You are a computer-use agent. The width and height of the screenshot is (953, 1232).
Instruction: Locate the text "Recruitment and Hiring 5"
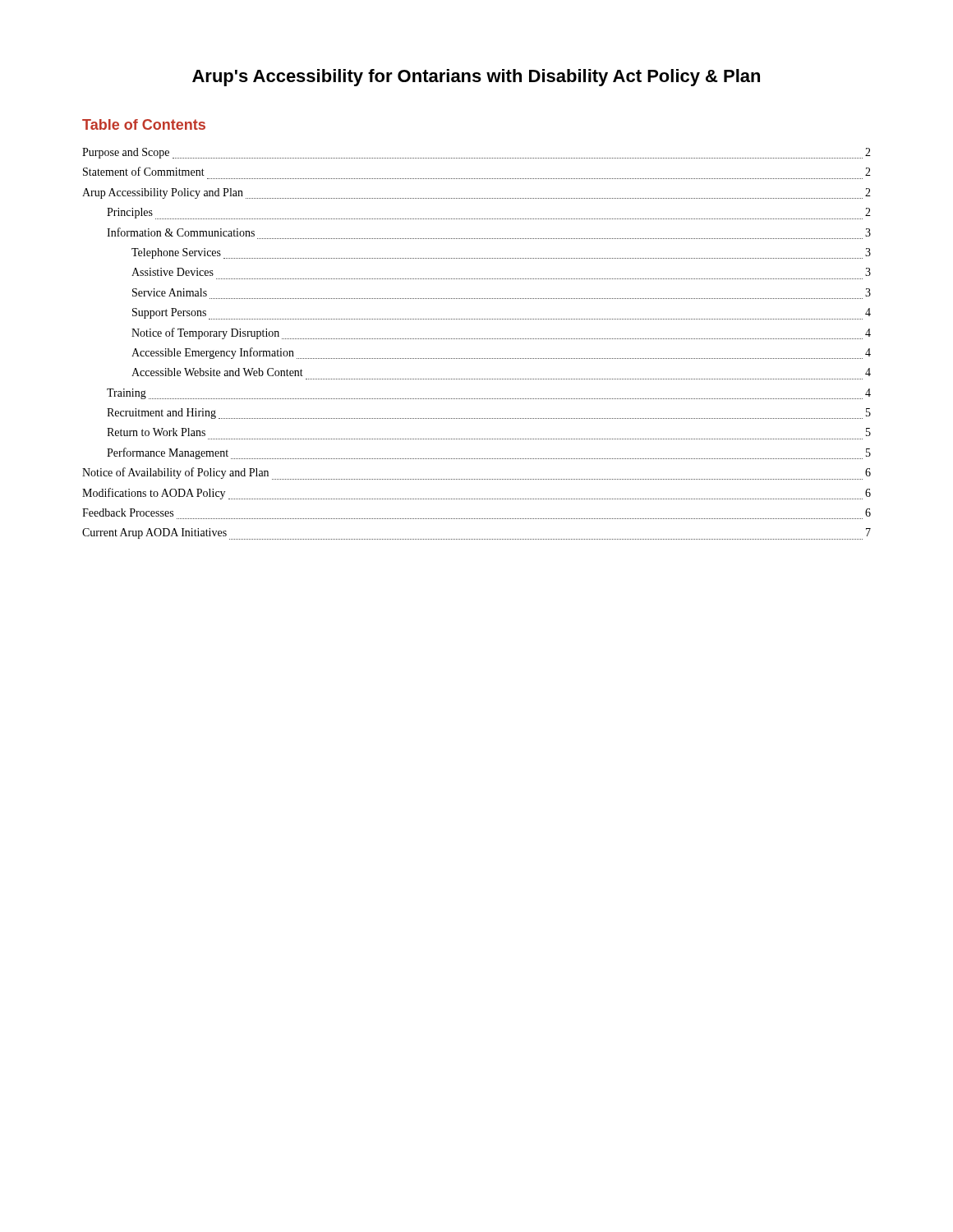(x=489, y=413)
